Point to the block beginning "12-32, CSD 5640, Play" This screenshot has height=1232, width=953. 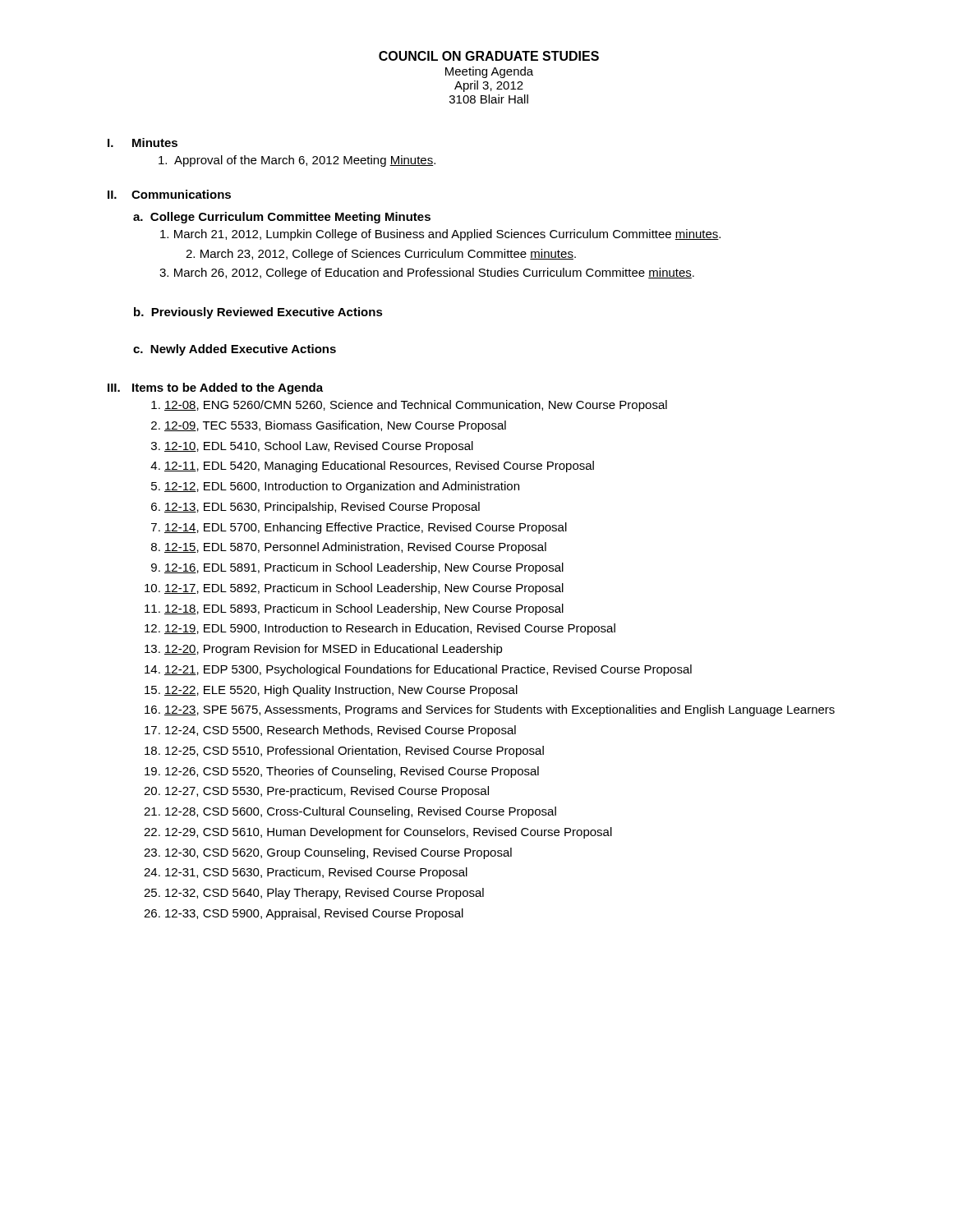324,892
